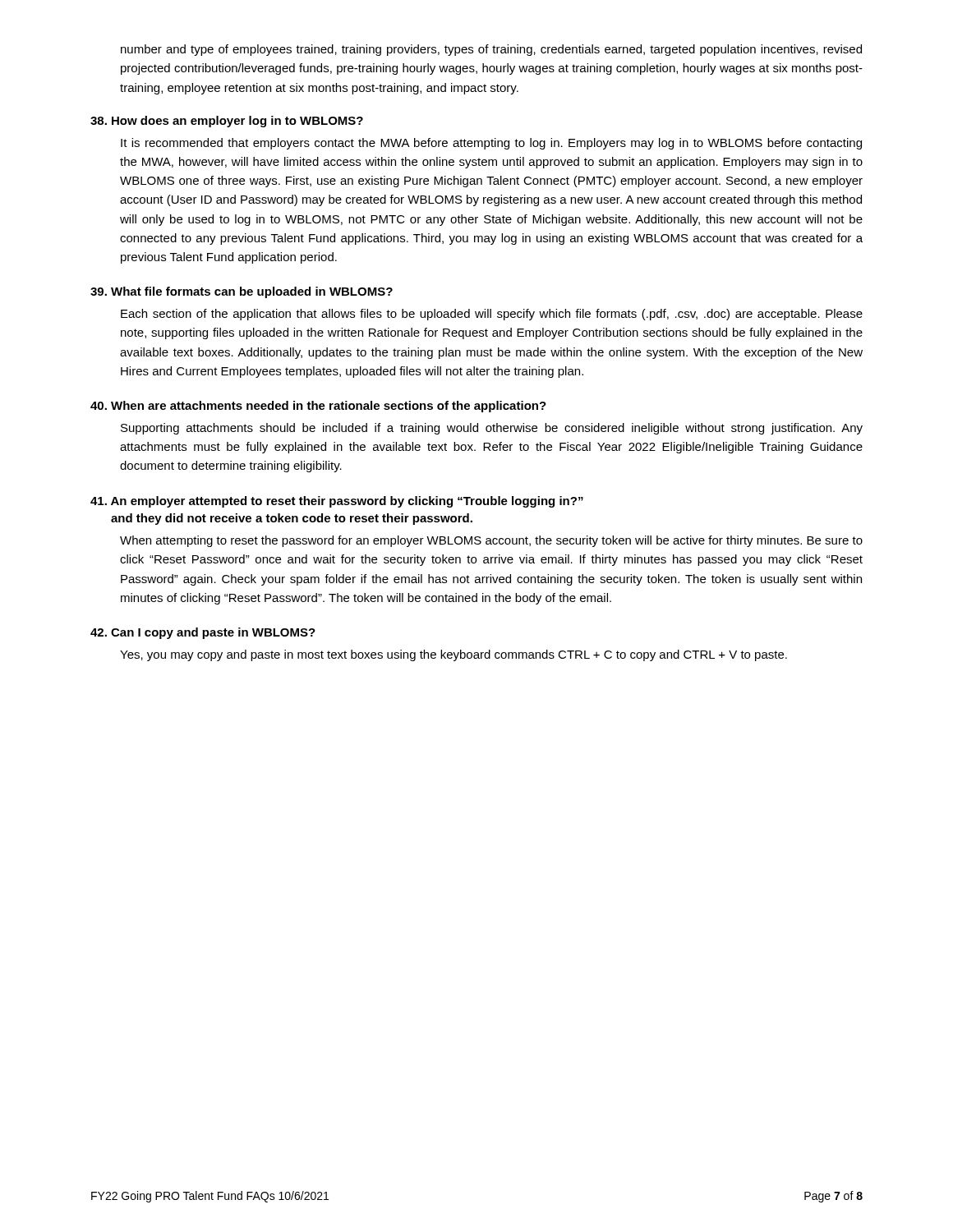Find the section header that reads "42. Can I copy and paste in WBLOMS?"
953x1232 pixels.
[476, 644]
